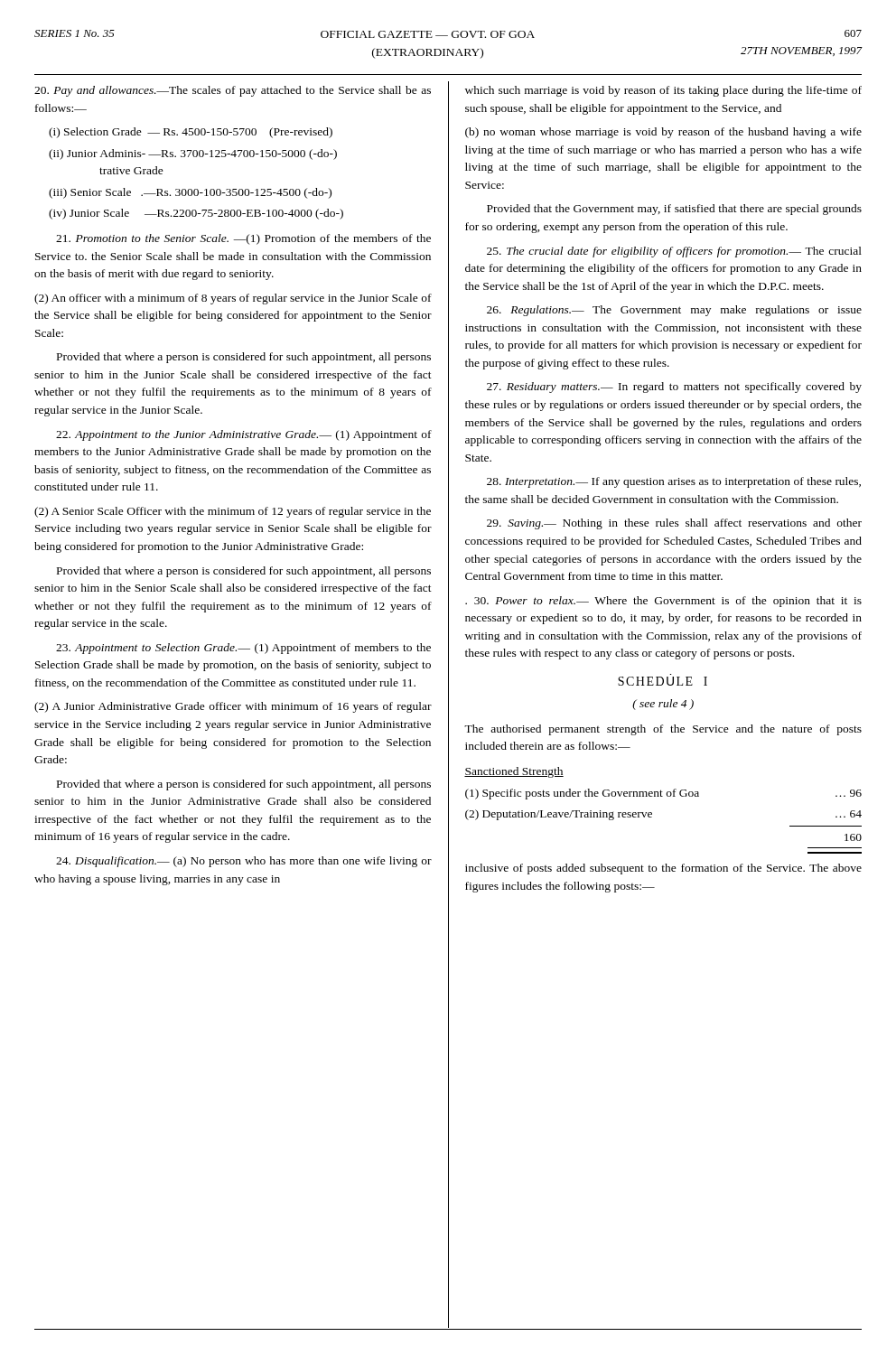
Task: Find the passage starting "(iii) Senior Scale"
Action: [190, 192]
